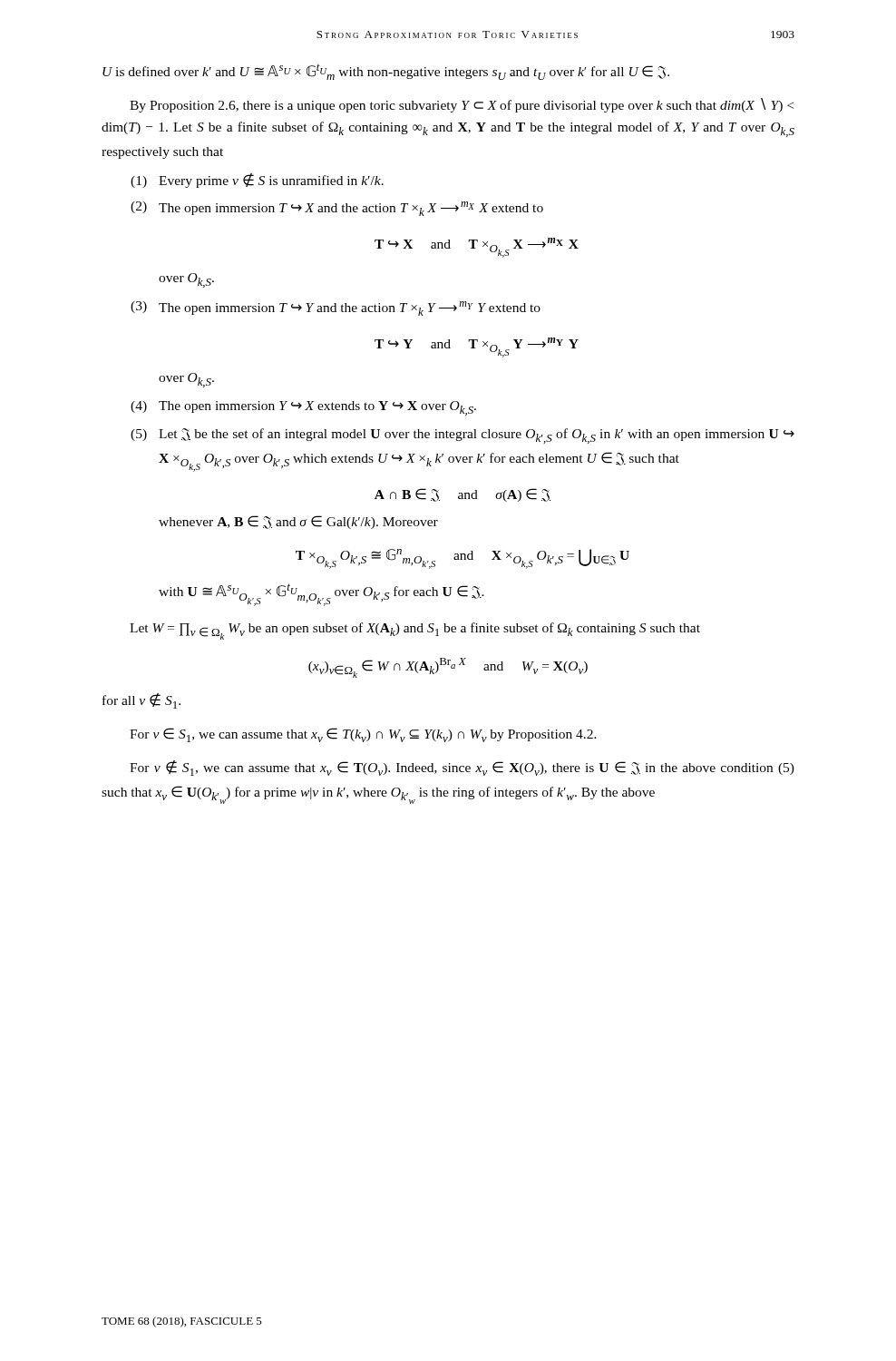Click on the text block starting "(2) The open immersion"
Screen dimensions: 1361x896
pyautogui.click(x=462, y=243)
